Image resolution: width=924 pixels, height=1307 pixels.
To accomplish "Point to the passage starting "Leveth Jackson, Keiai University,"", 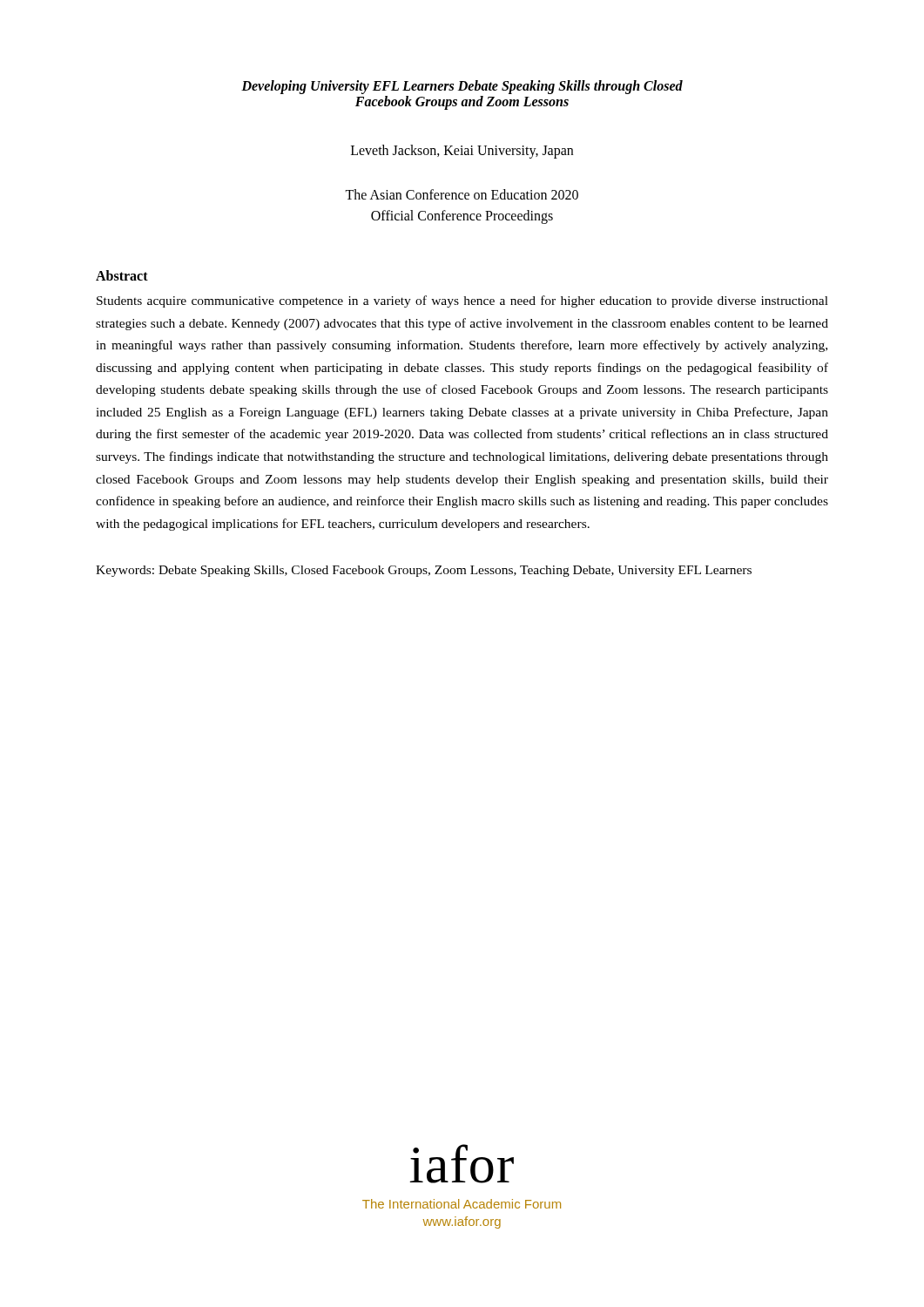I will tap(462, 150).
